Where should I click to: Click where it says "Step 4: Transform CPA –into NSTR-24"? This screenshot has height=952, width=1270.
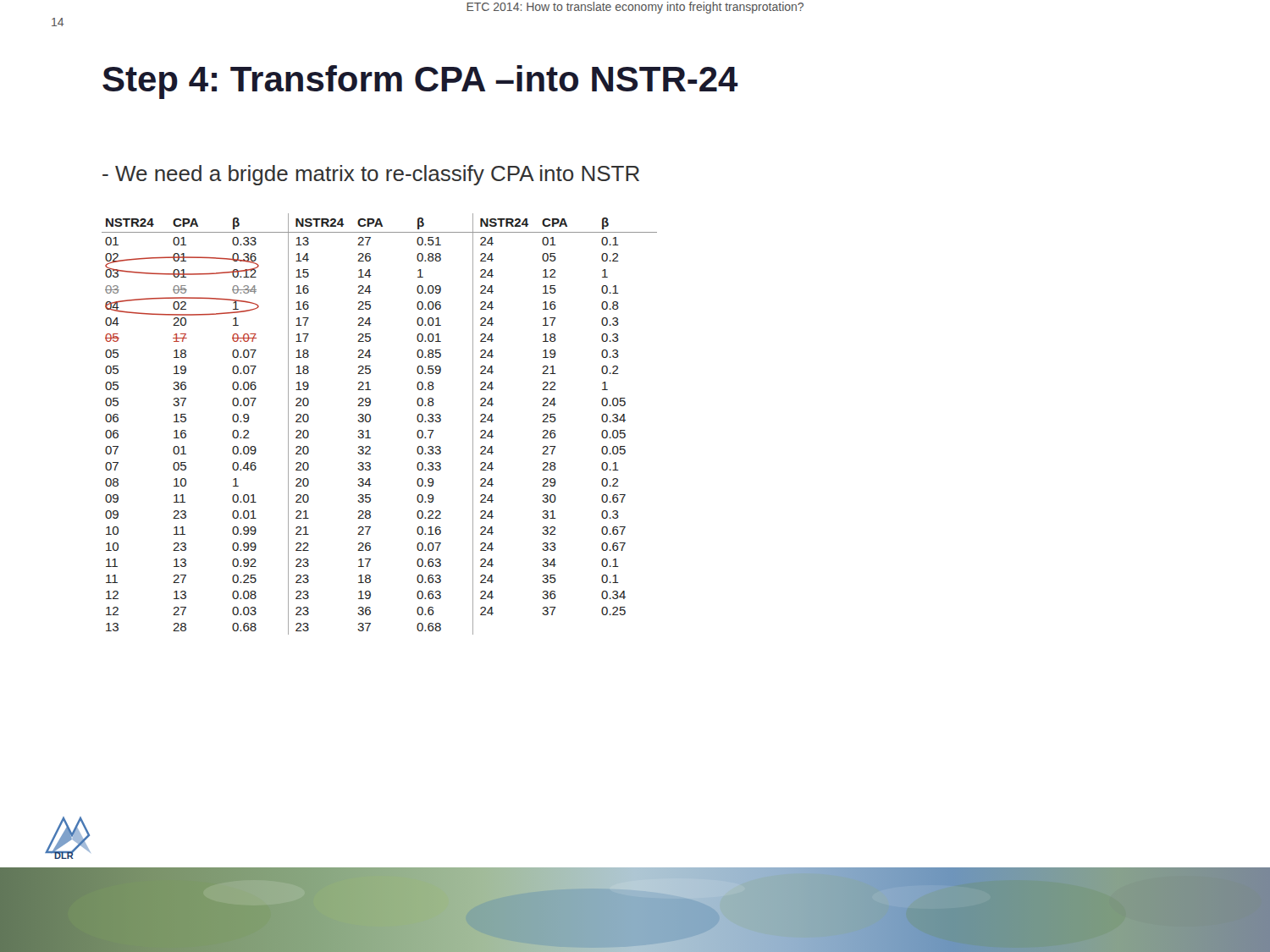pos(420,79)
